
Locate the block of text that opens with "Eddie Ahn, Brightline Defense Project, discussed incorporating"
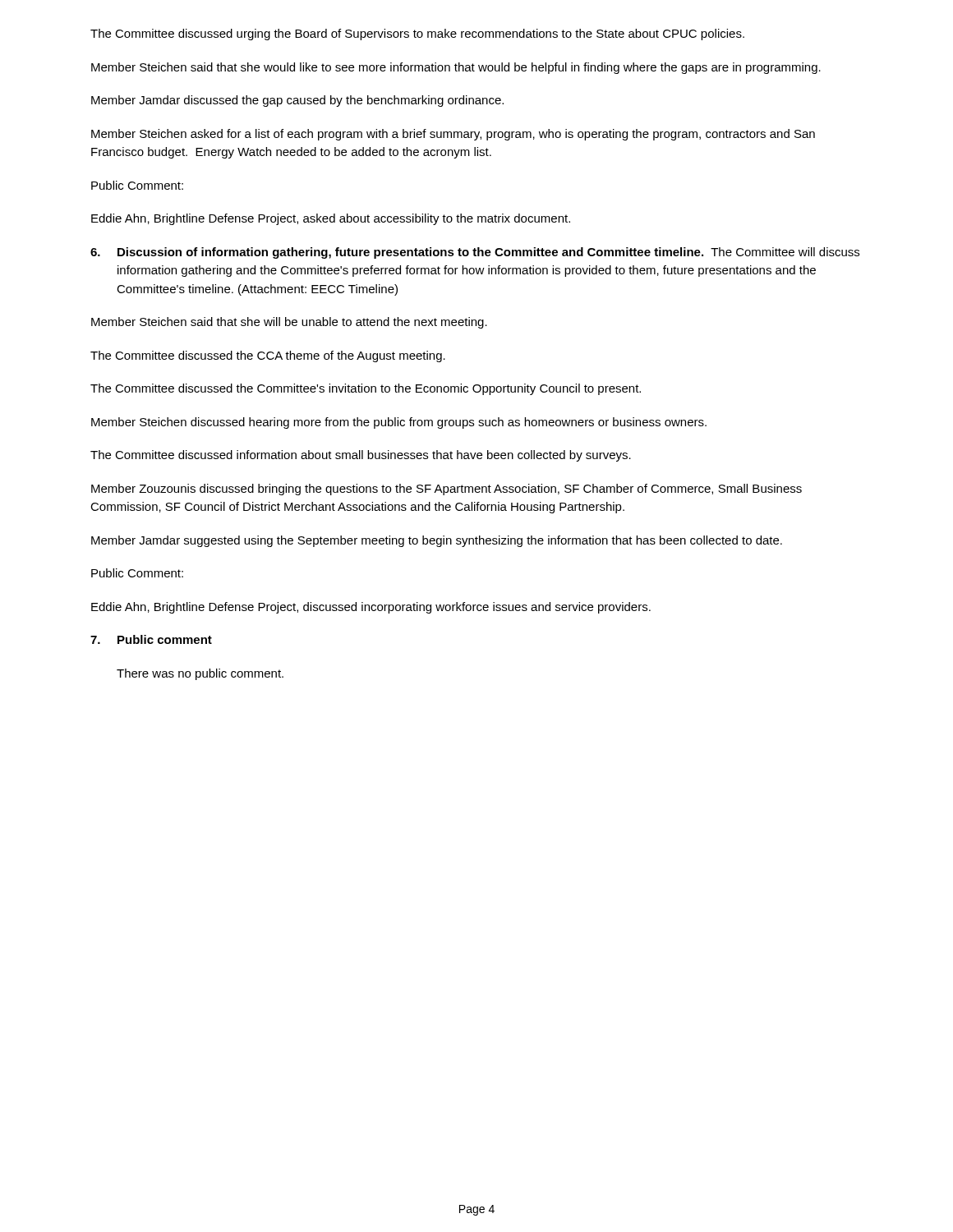[371, 606]
